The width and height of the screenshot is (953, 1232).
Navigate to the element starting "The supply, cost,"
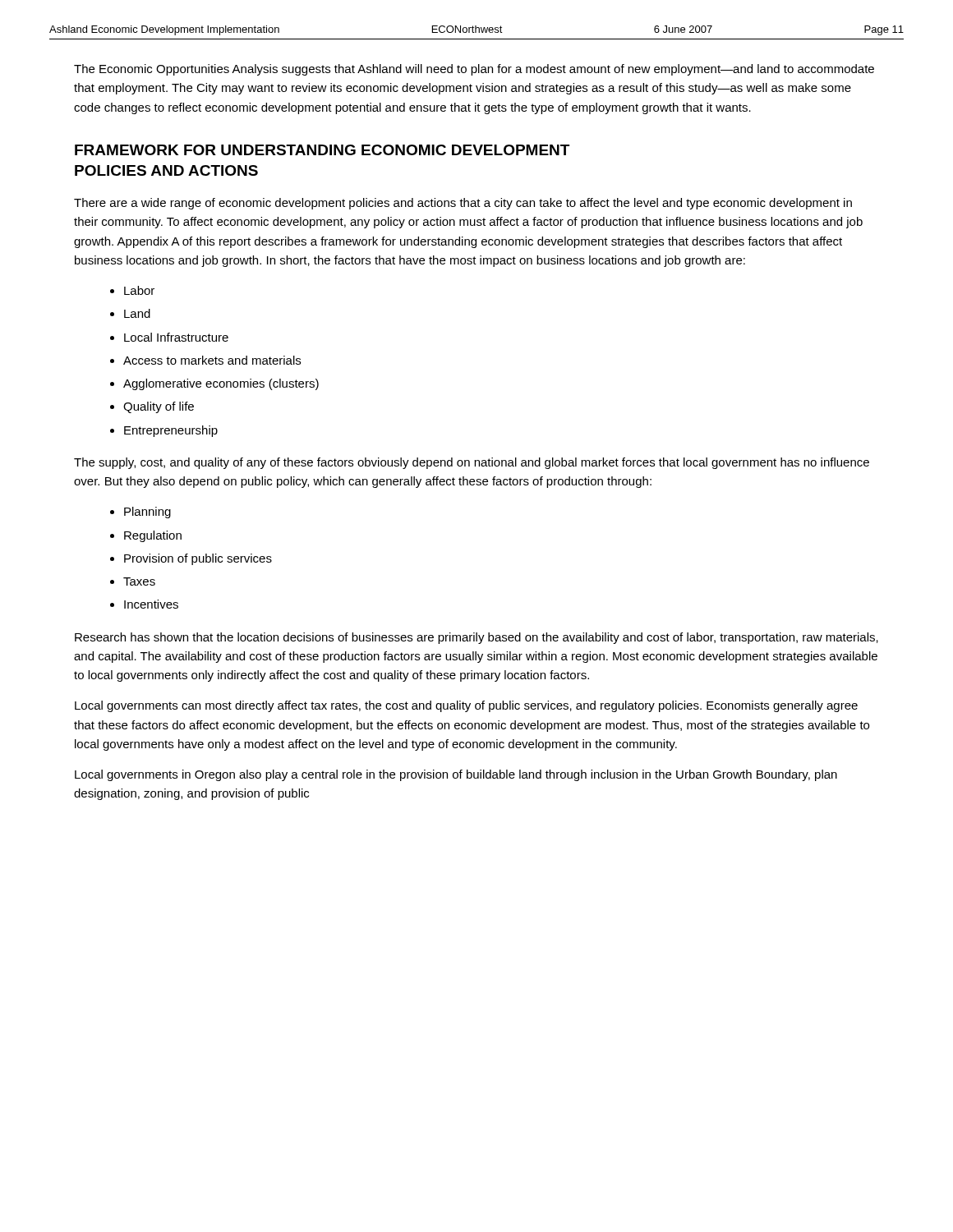[x=476, y=471]
